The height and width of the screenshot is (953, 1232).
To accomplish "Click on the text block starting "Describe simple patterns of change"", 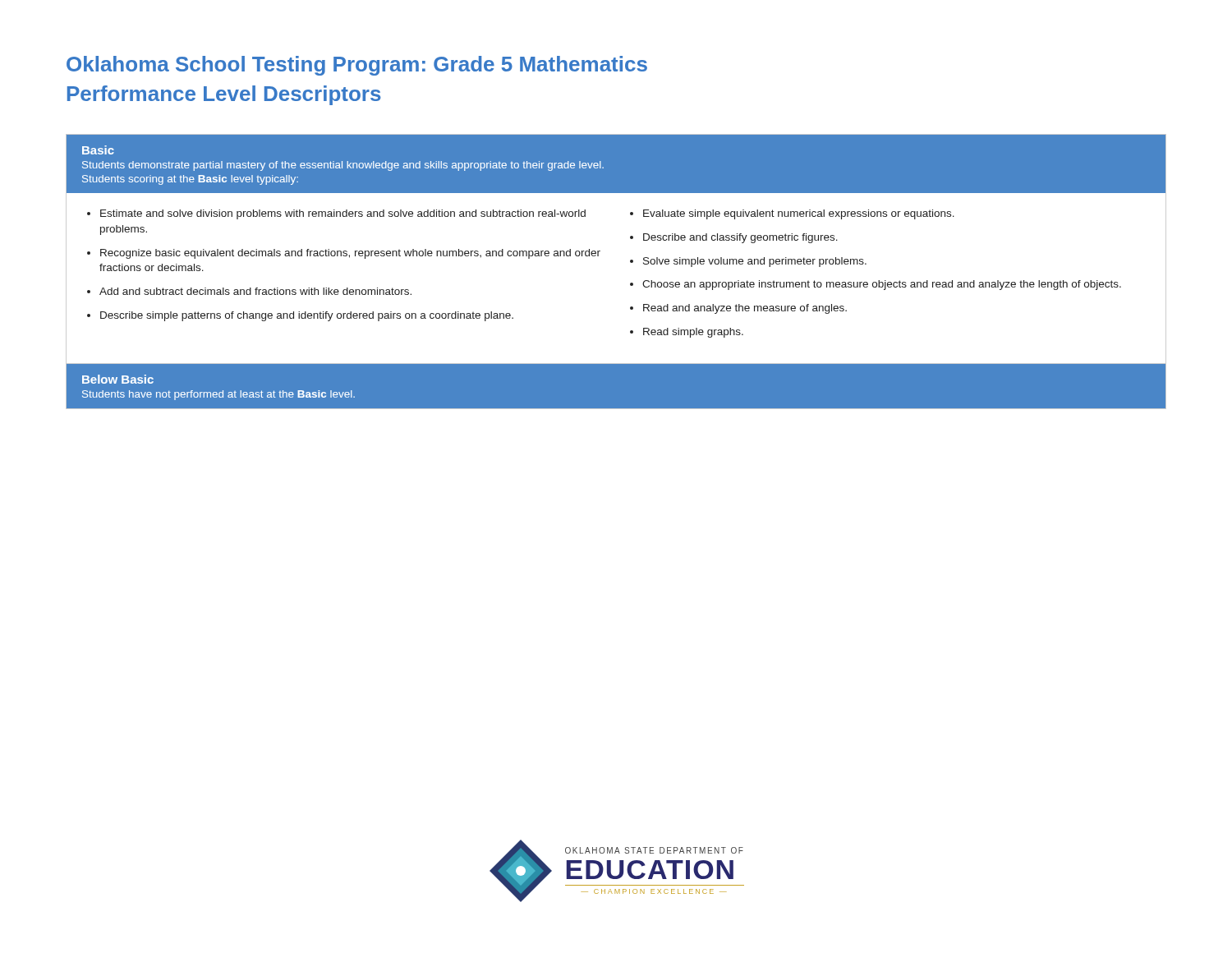I will point(307,315).
